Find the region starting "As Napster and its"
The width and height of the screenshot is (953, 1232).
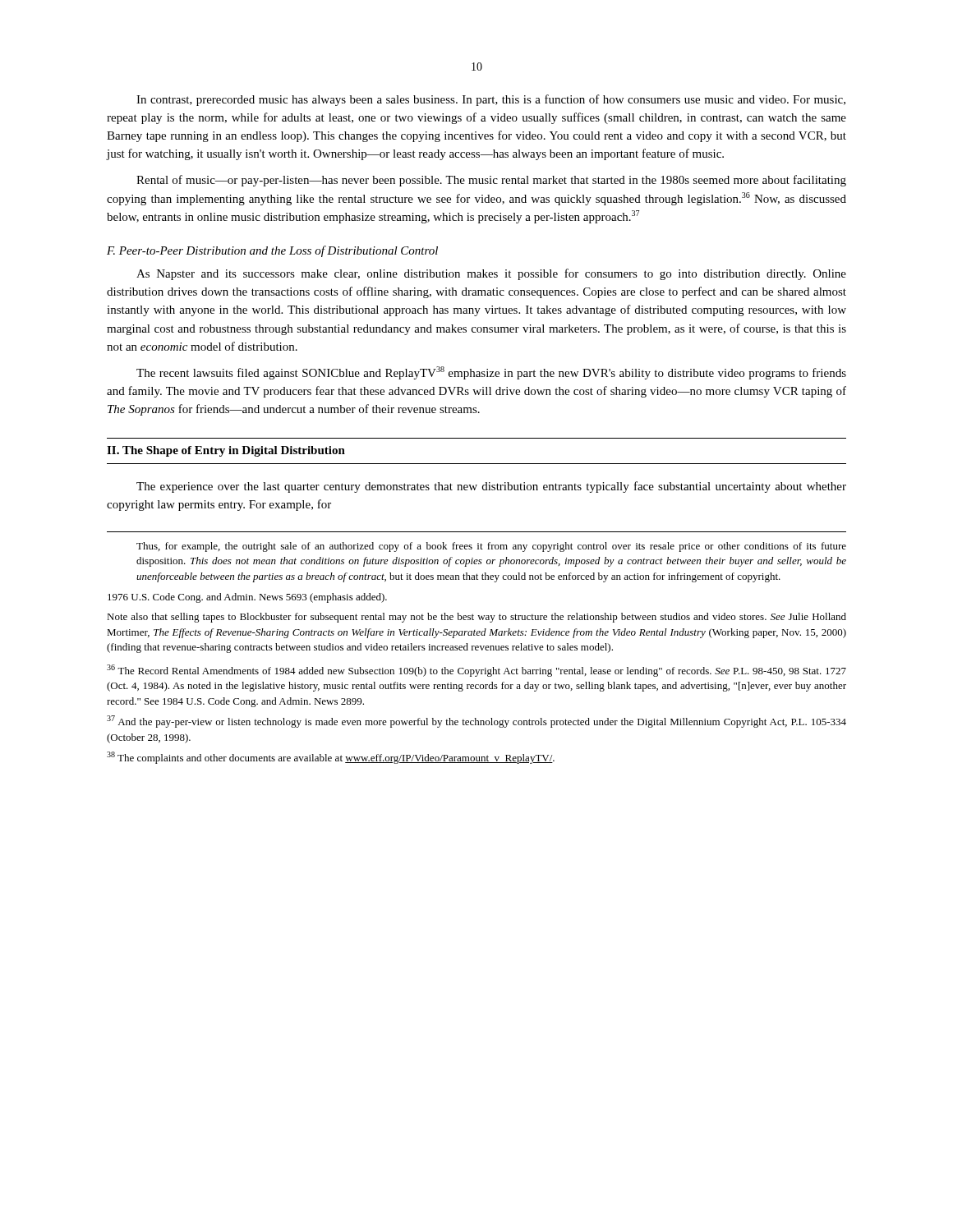(476, 310)
